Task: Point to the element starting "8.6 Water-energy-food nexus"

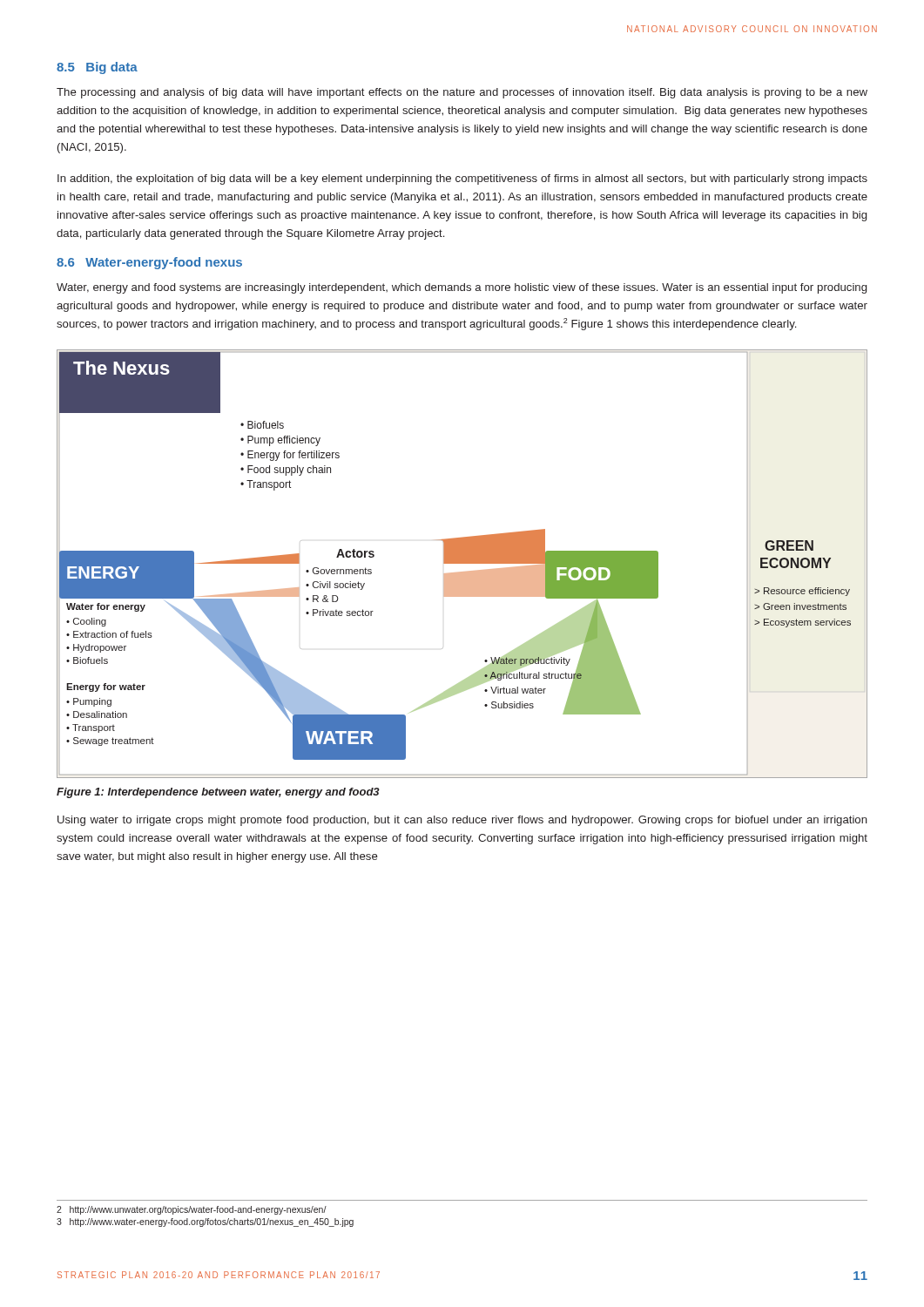Action: [x=150, y=262]
